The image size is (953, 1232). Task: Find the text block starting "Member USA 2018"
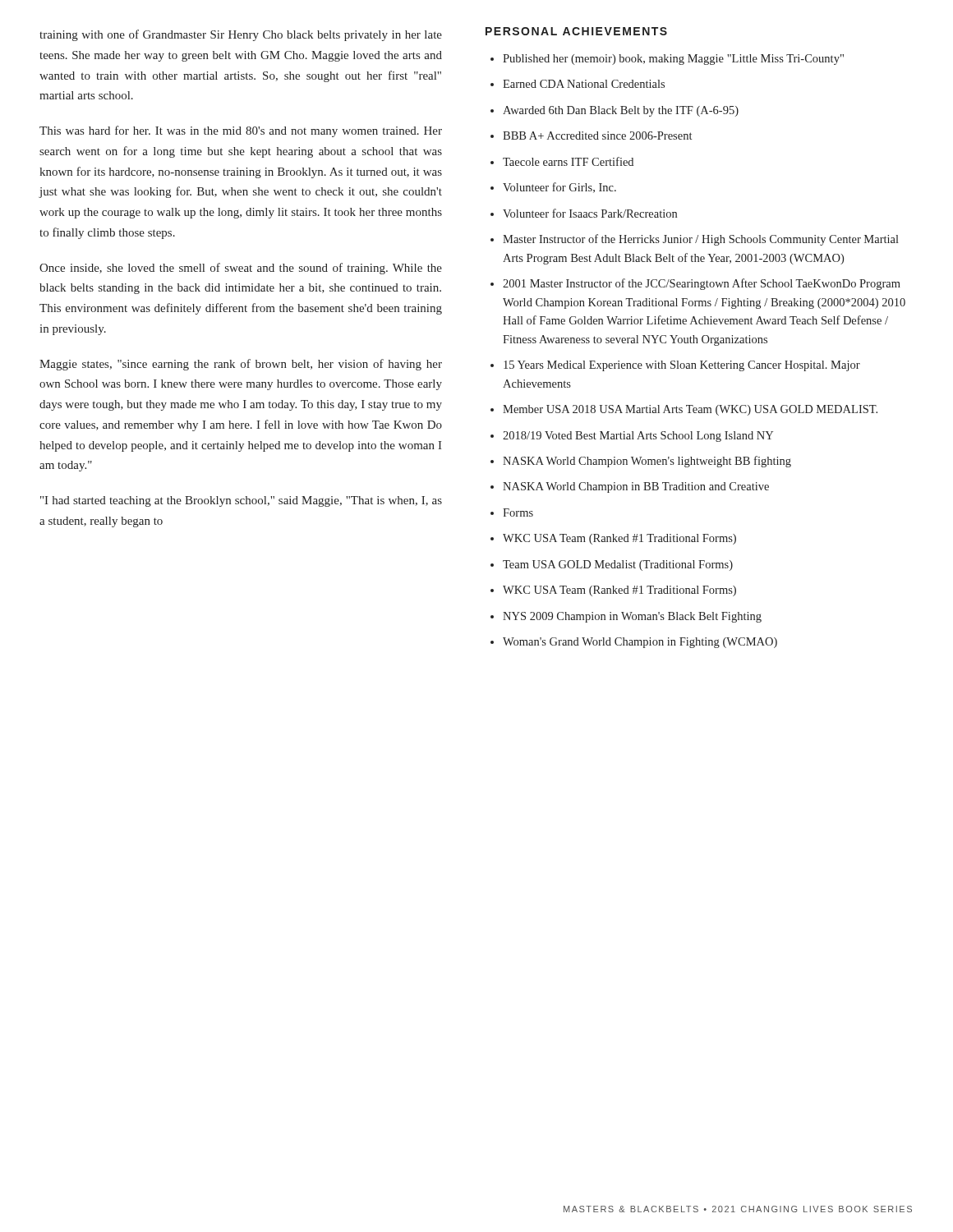691,409
